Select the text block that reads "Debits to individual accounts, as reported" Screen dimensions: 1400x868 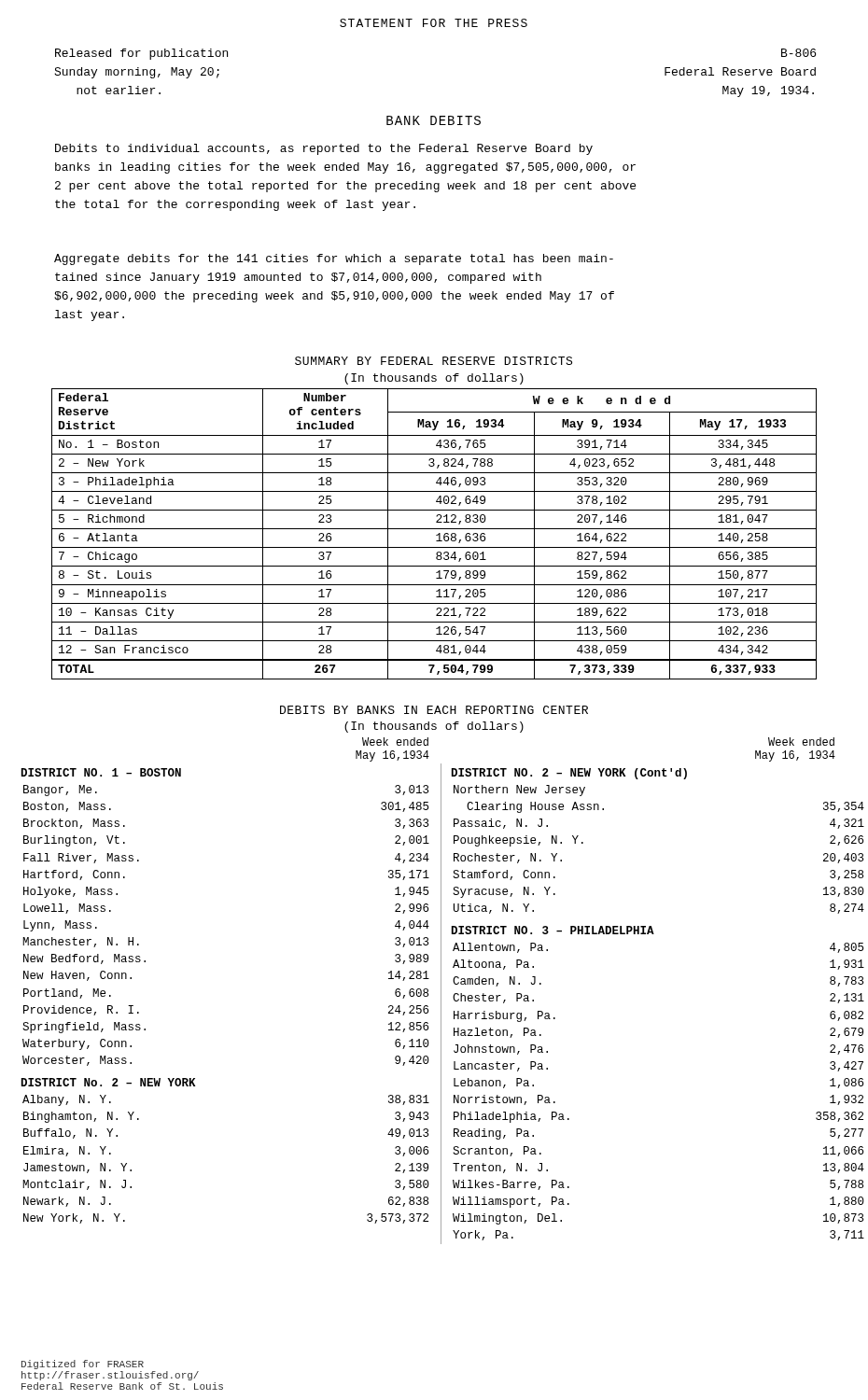[x=345, y=177]
